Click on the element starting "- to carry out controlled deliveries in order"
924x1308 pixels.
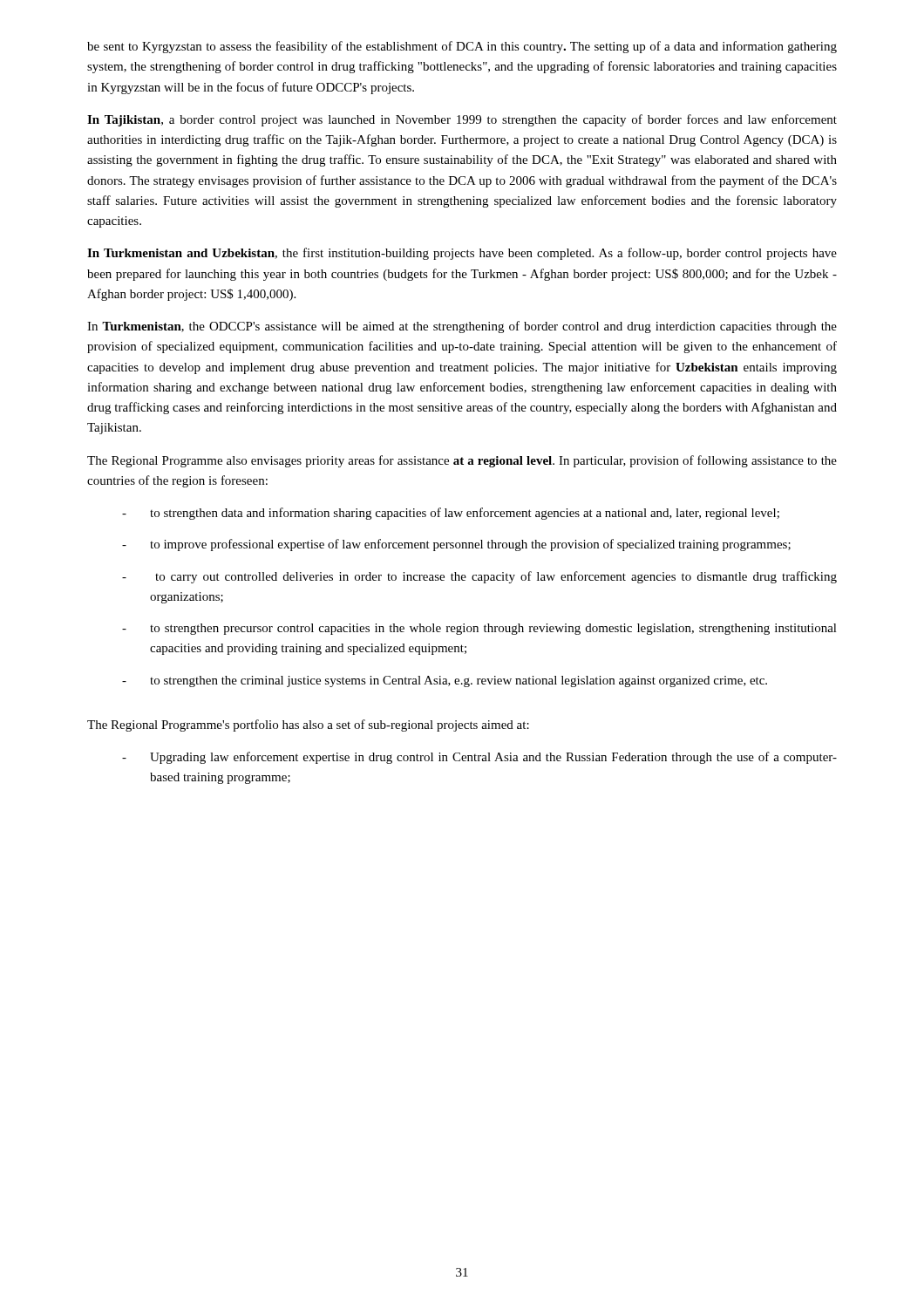462,587
